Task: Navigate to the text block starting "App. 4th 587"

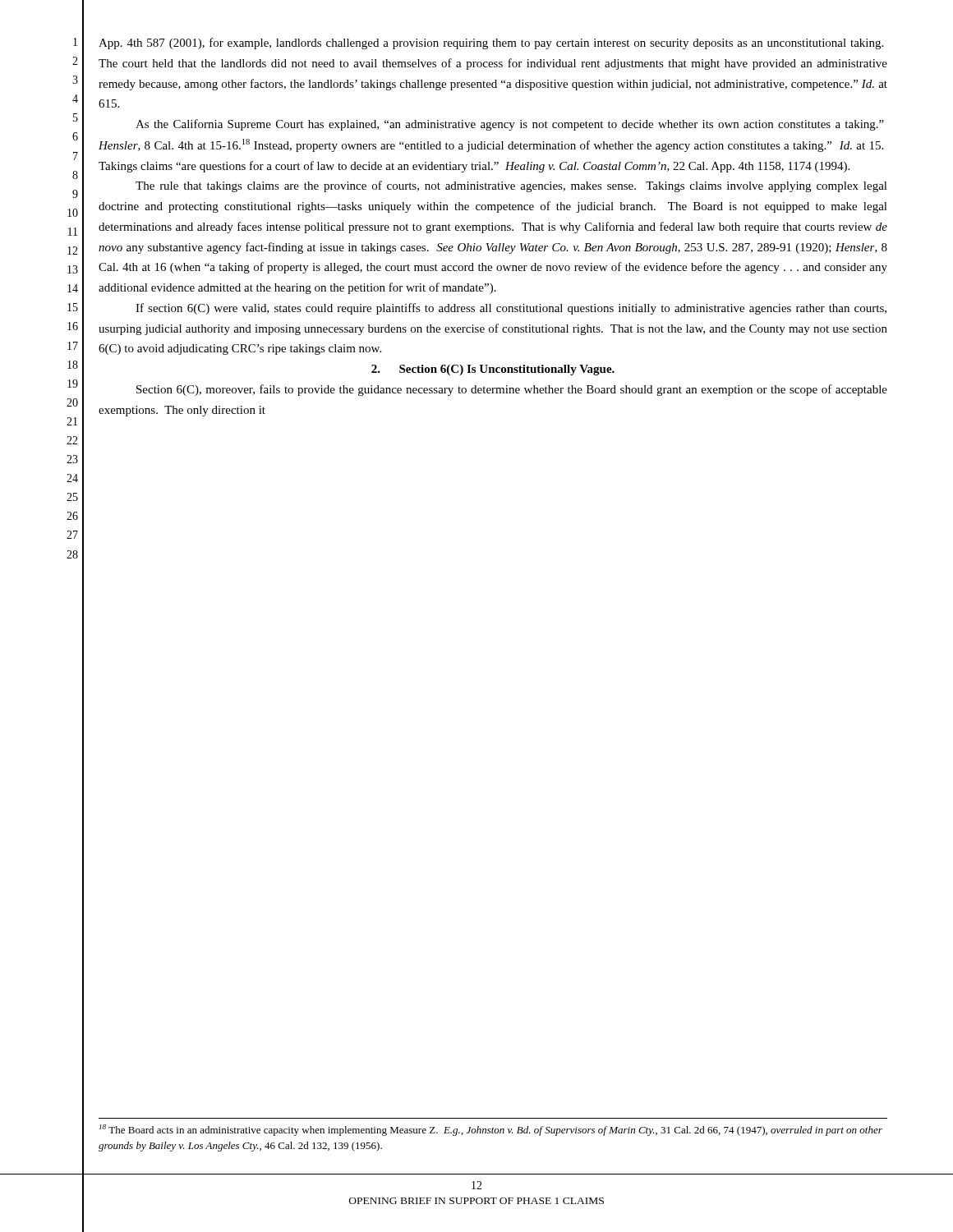Action: click(x=493, y=74)
